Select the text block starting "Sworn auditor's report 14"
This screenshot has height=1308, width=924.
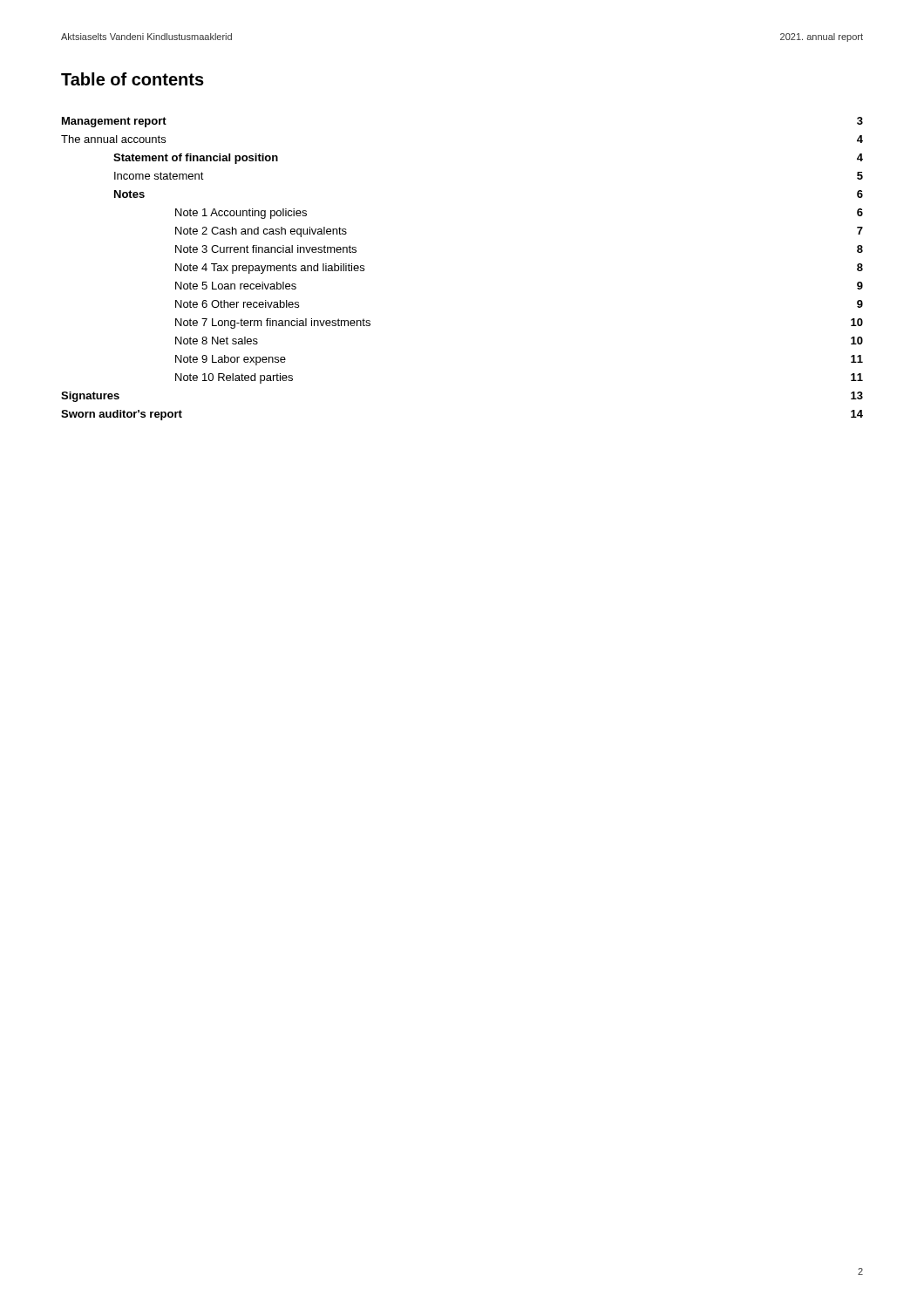pos(120,415)
